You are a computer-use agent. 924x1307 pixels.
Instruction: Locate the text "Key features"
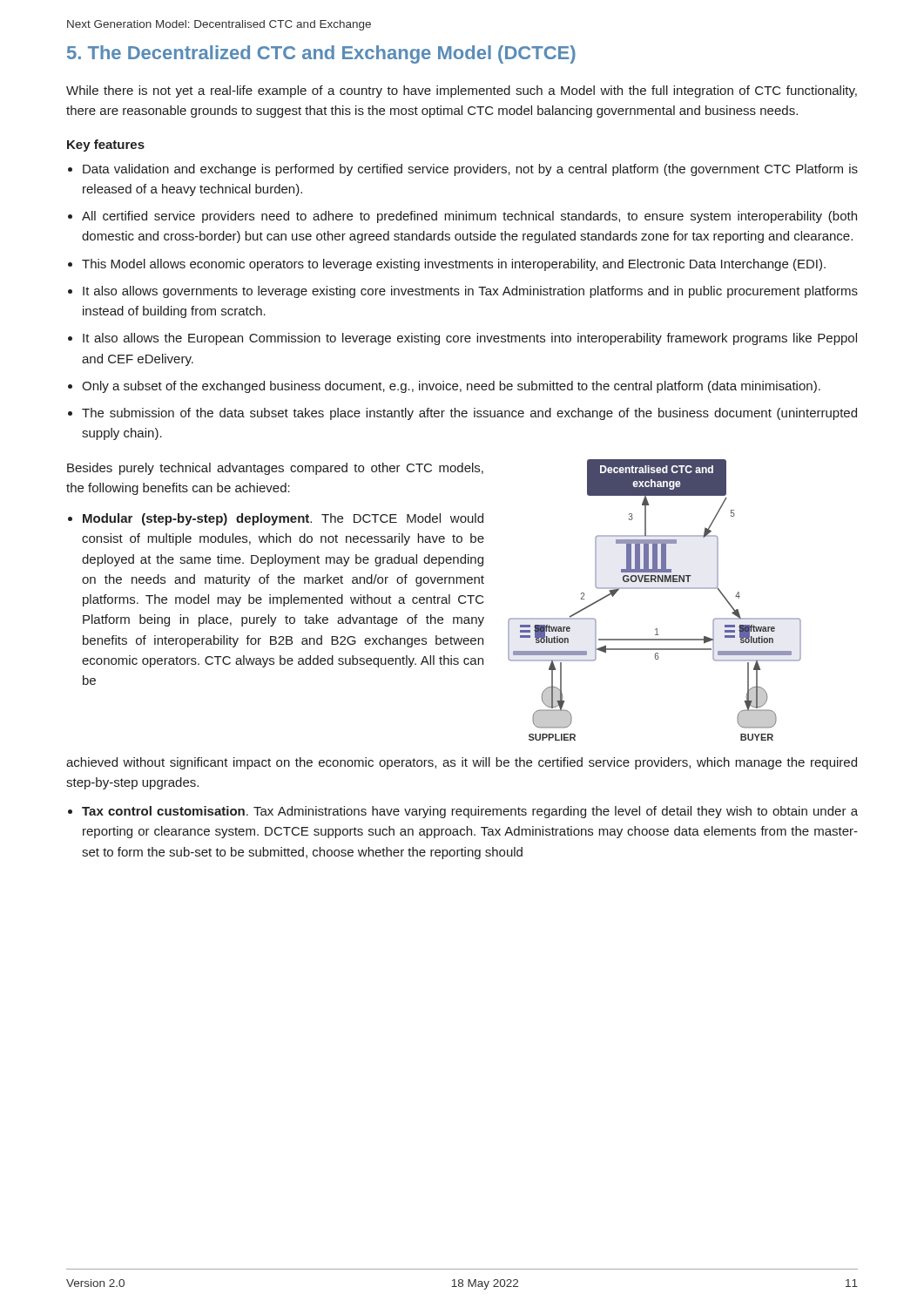click(x=105, y=144)
